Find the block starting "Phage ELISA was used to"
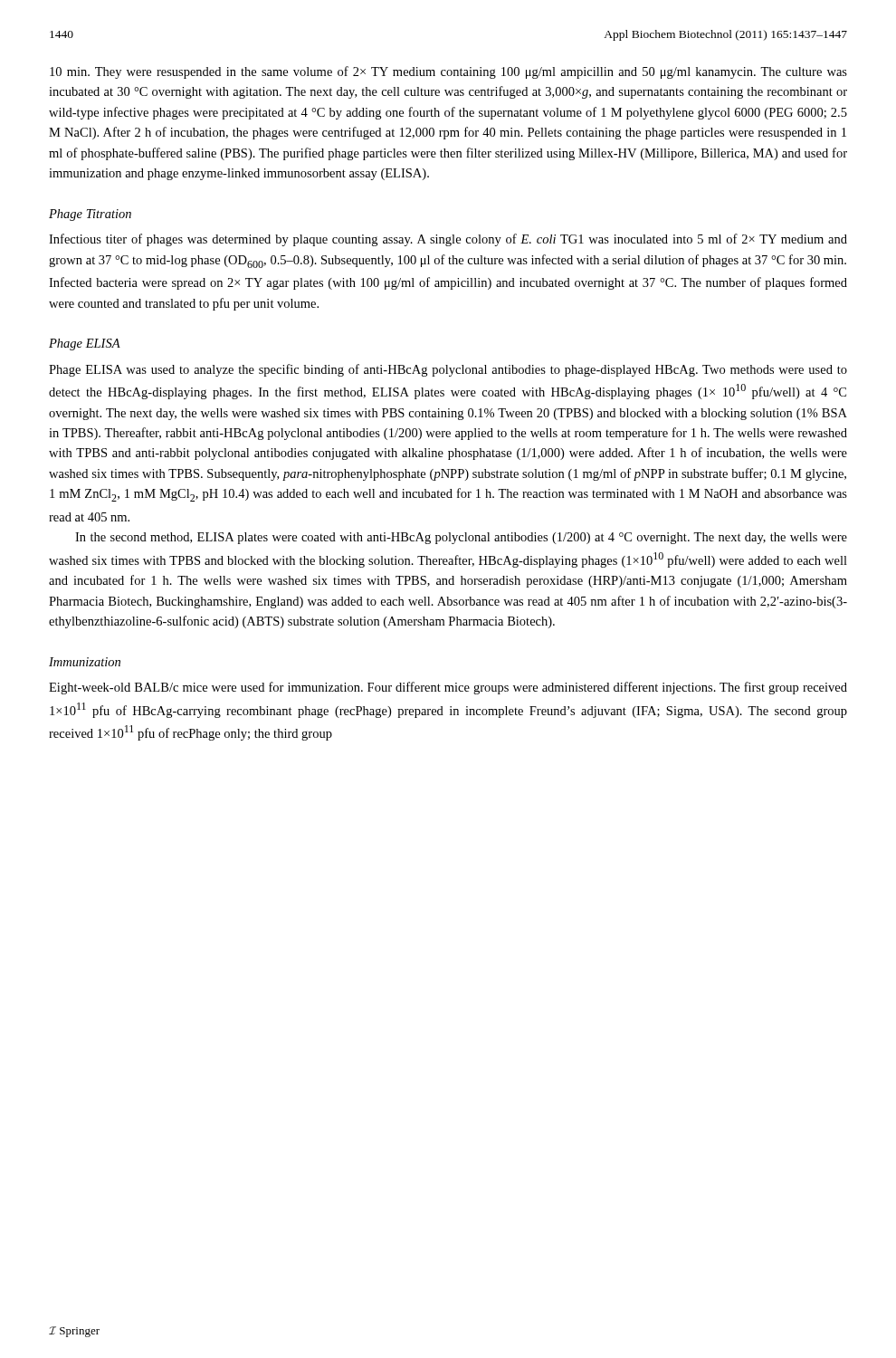Image resolution: width=896 pixels, height=1358 pixels. pyautogui.click(x=448, y=443)
